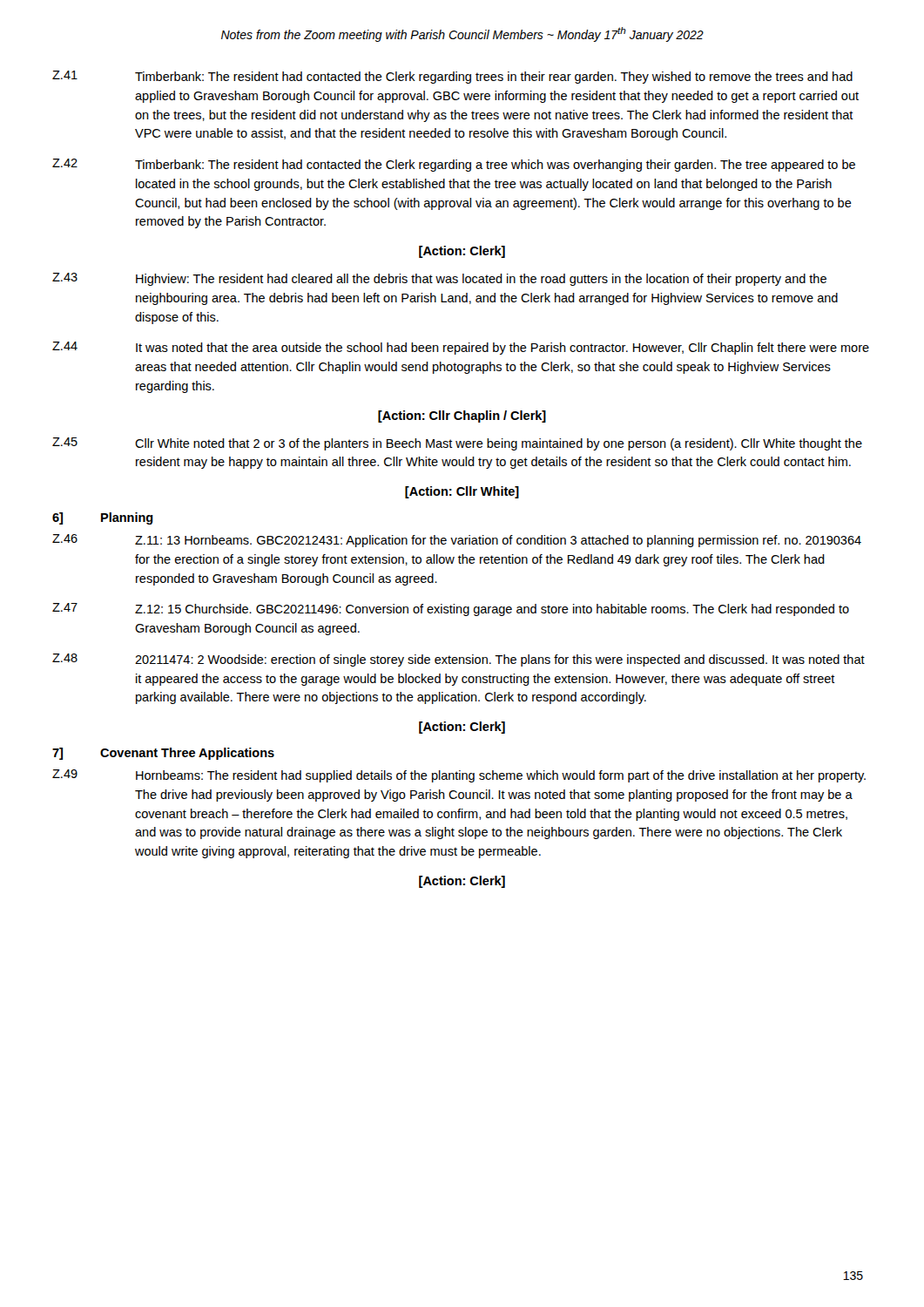
Task: Locate the section header with the text "6] Planning"
Action: [x=103, y=518]
